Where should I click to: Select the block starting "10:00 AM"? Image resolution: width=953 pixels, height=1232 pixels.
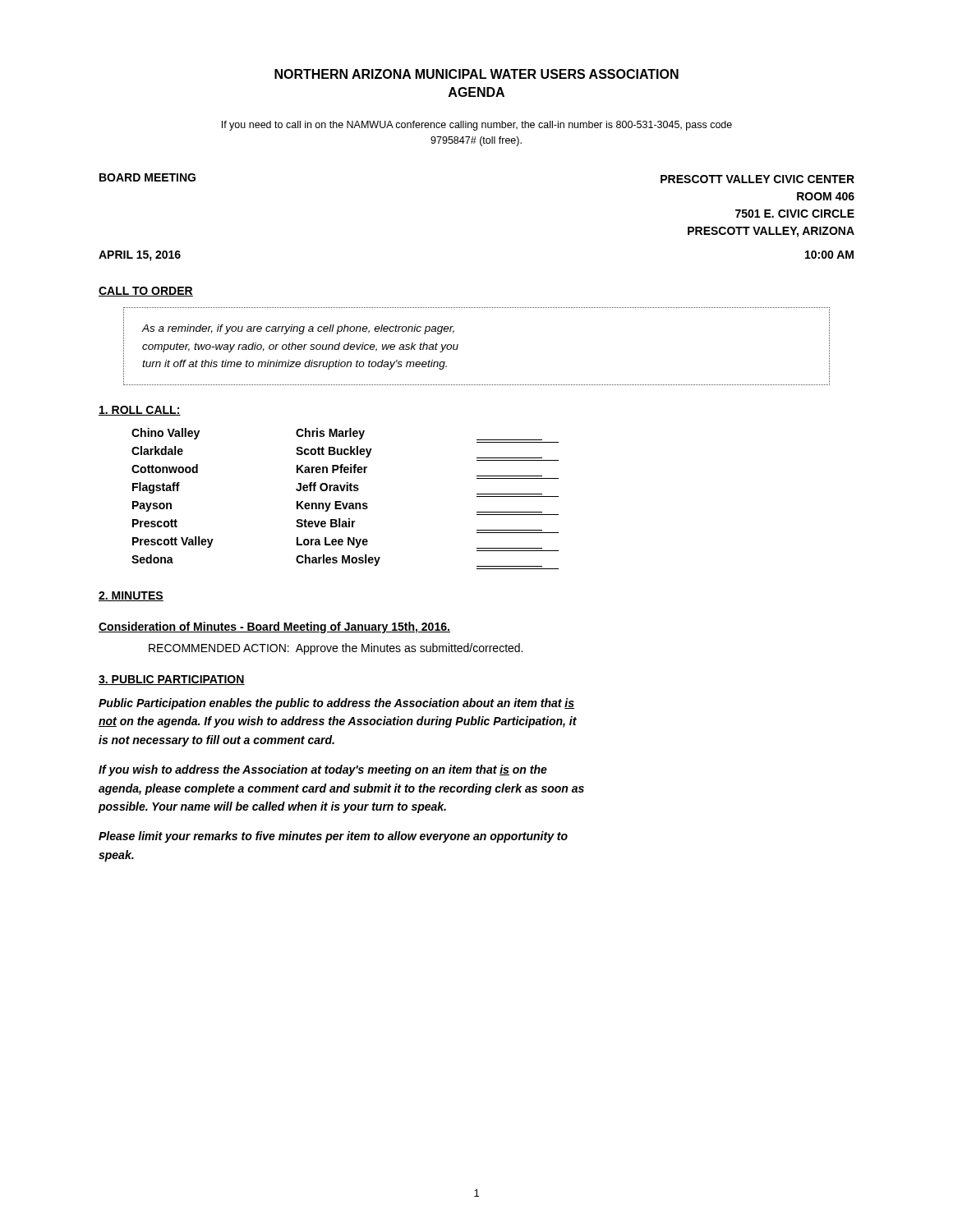pos(829,255)
